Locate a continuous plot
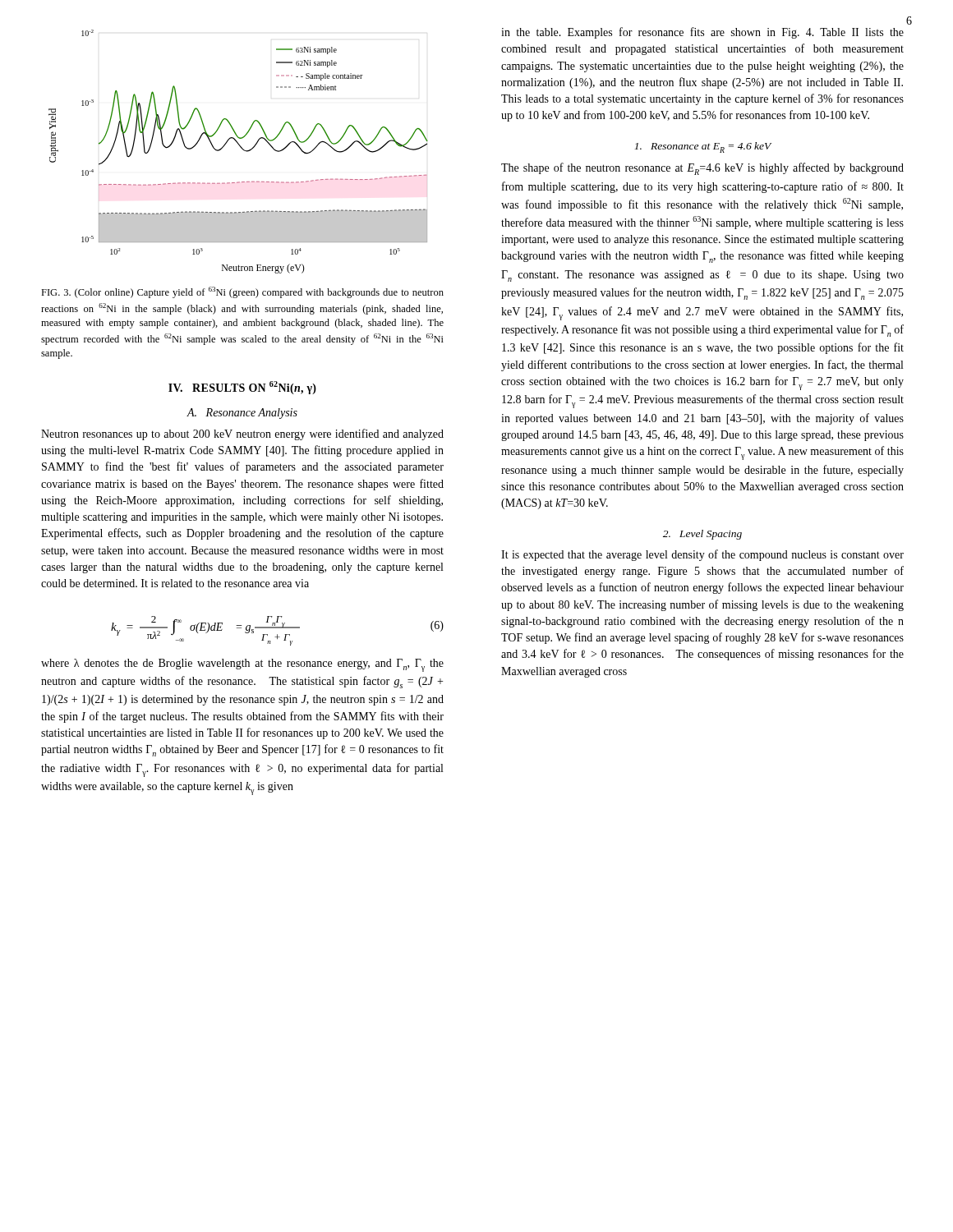953x1232 pixels. coord(242,152)
